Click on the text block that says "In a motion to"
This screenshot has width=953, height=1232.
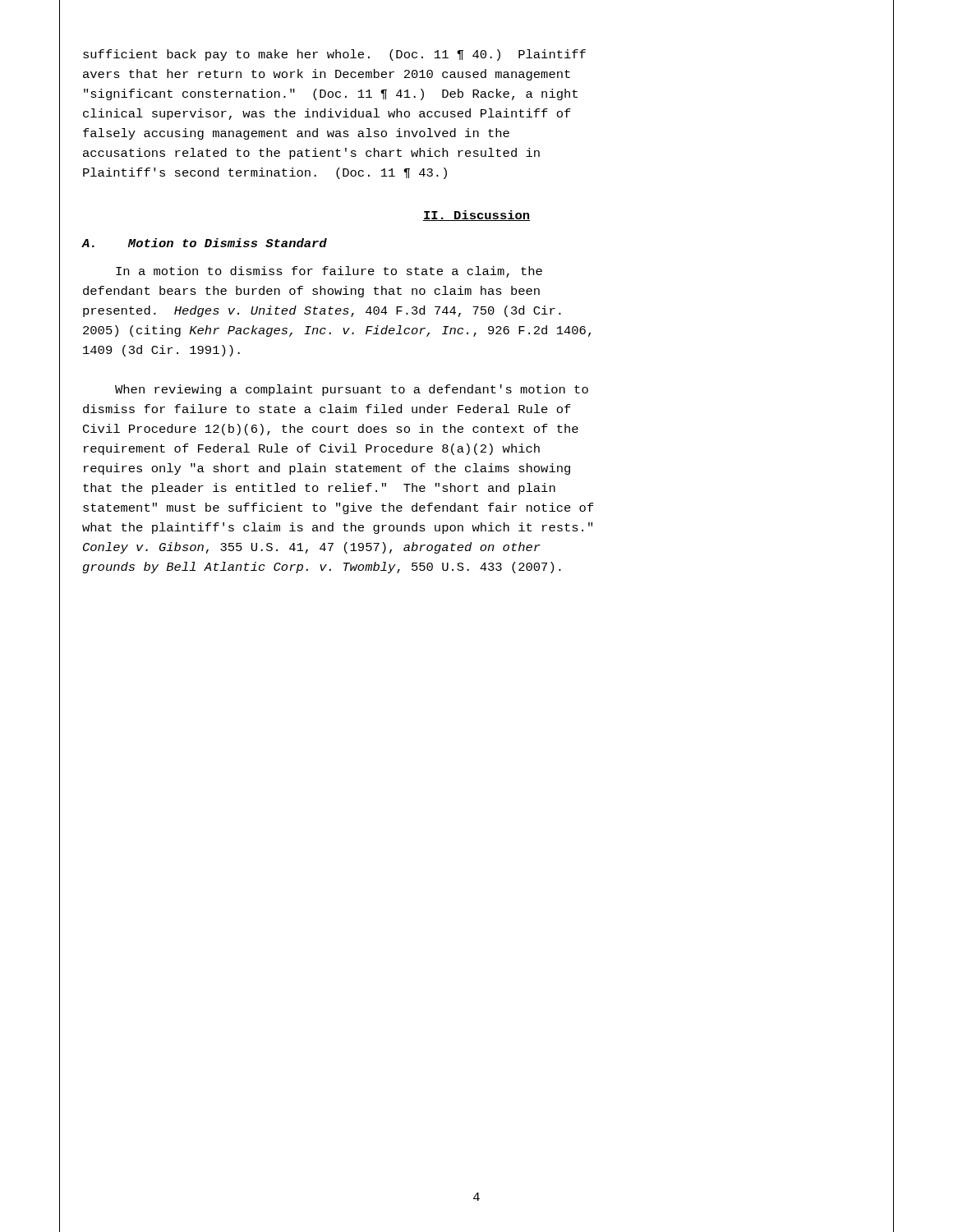click(x=338, y=311)
